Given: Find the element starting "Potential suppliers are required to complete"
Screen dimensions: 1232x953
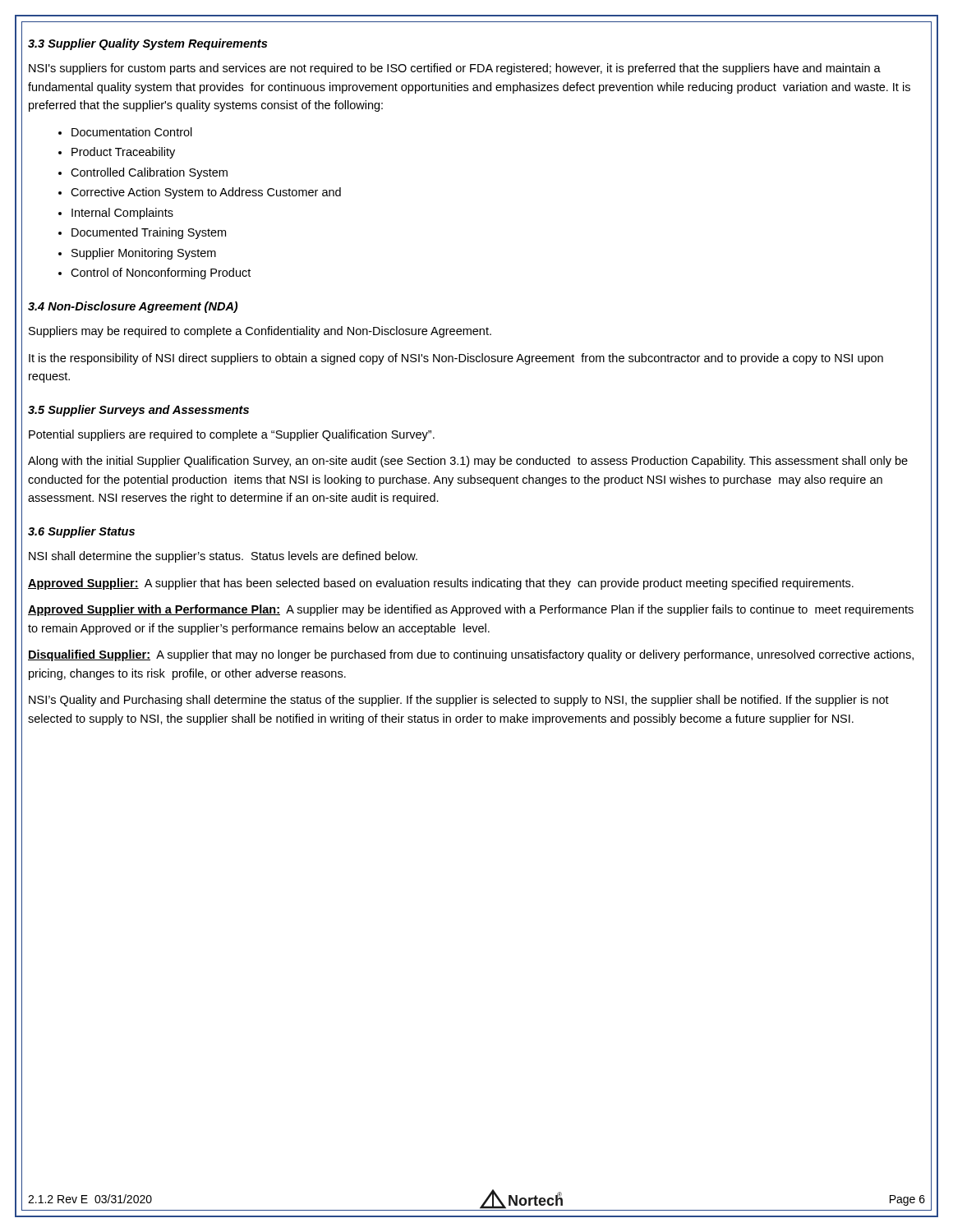Looking at the screenshot, I should point(232,434).
